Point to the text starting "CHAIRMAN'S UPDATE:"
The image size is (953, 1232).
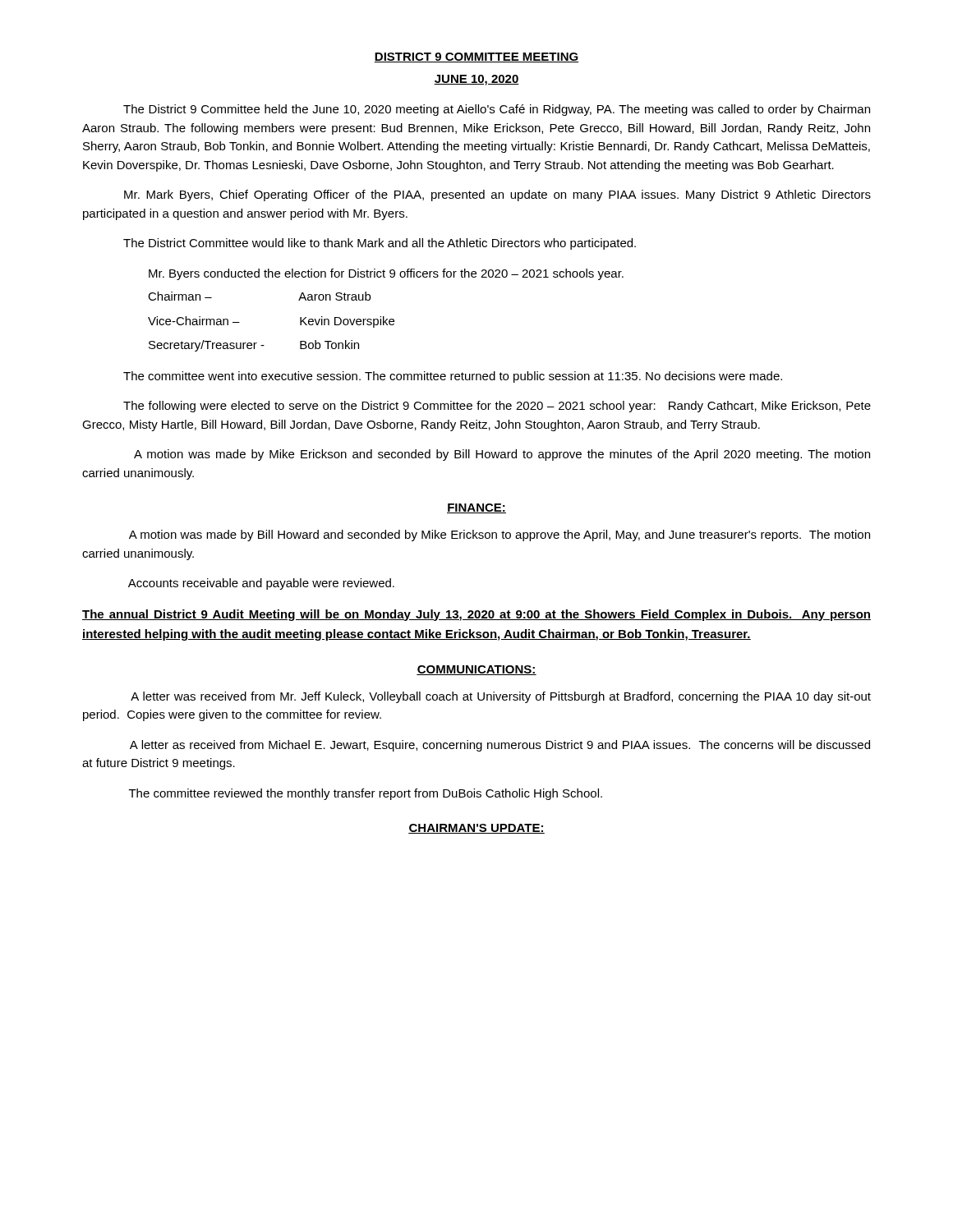coord(476,827)
